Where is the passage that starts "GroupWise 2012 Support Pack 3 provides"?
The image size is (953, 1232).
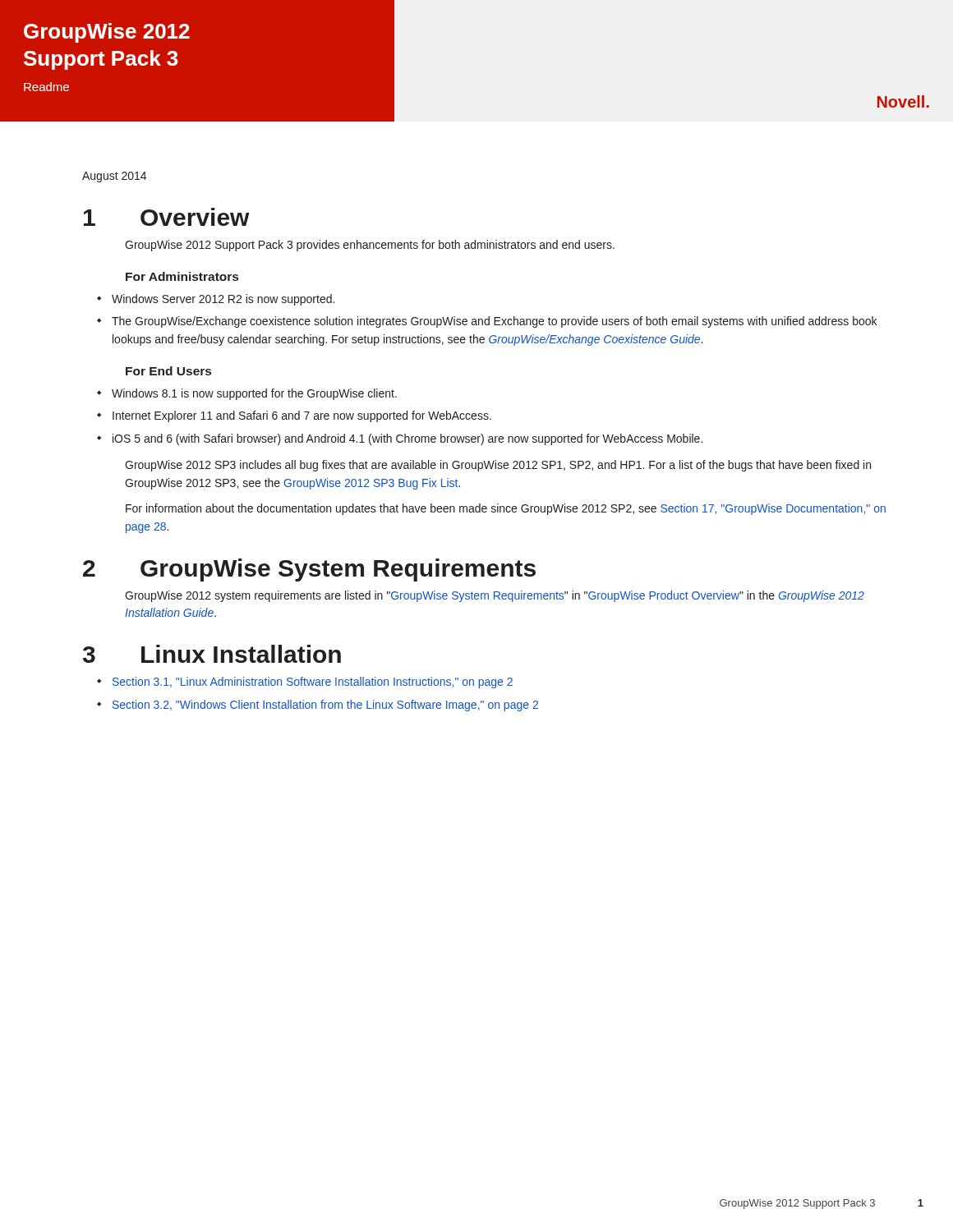370,245
